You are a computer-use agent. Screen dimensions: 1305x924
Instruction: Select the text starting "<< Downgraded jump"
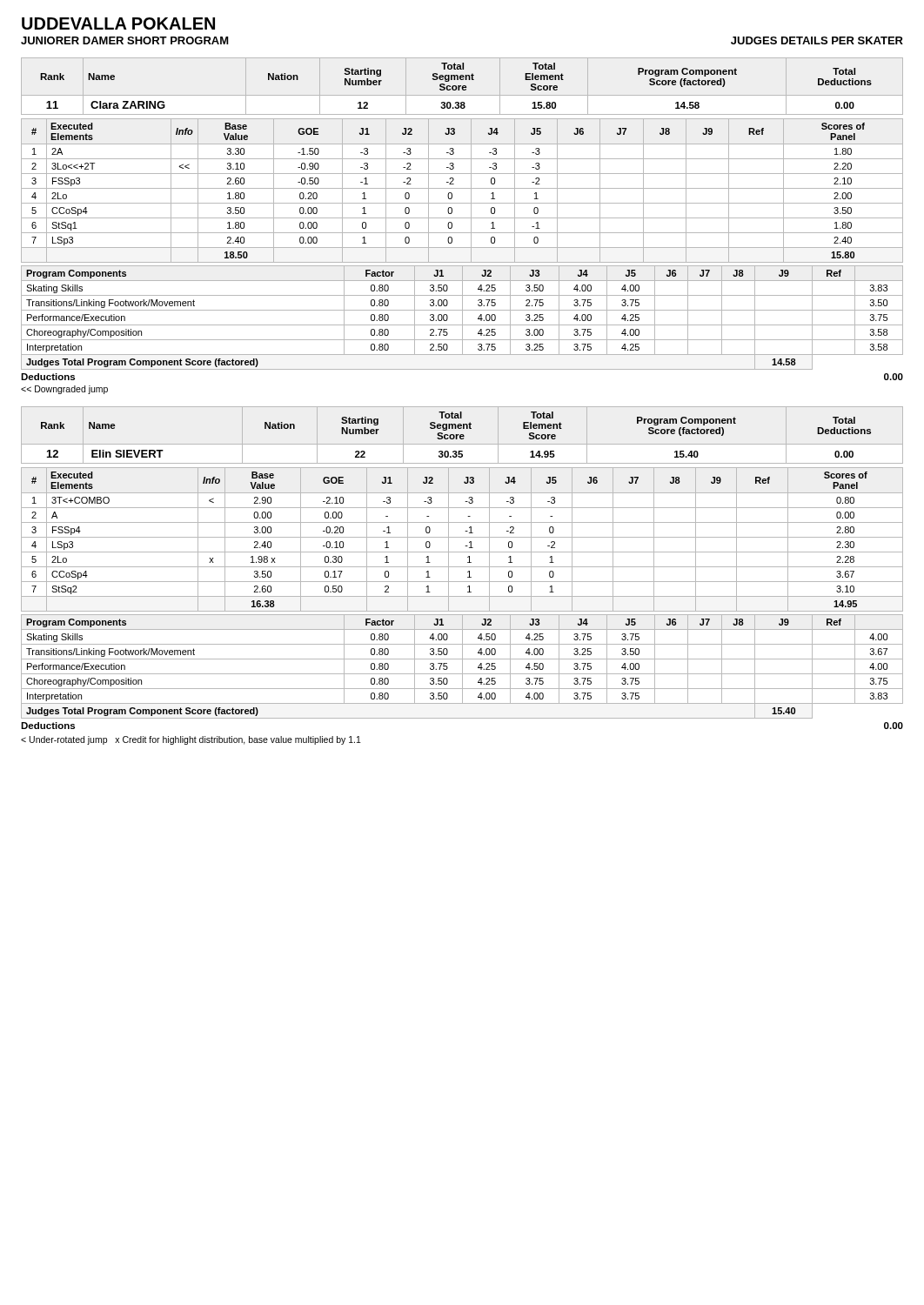click(x=65, y=389)
